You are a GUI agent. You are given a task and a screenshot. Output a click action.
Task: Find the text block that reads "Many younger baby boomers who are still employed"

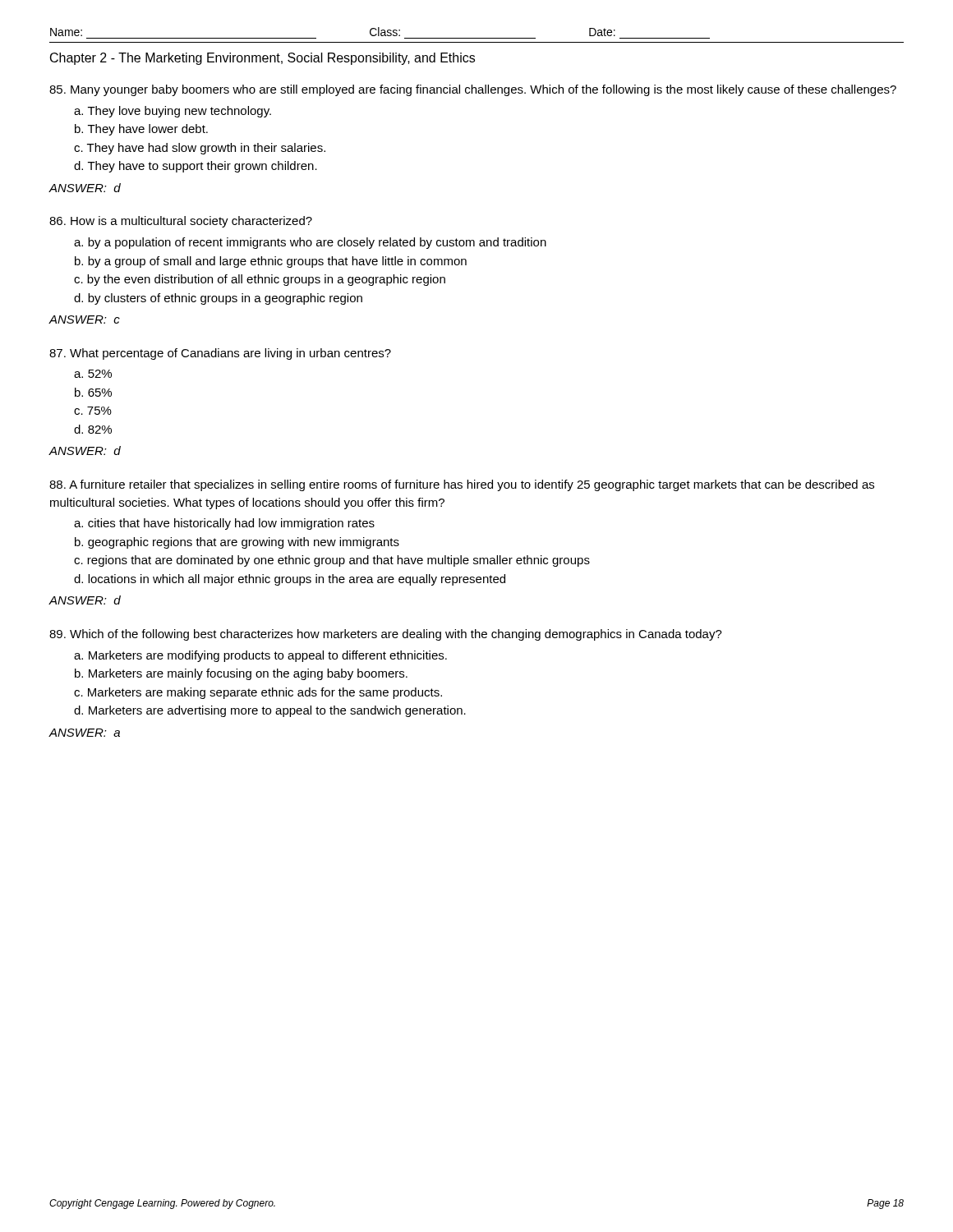coord(473,90)
